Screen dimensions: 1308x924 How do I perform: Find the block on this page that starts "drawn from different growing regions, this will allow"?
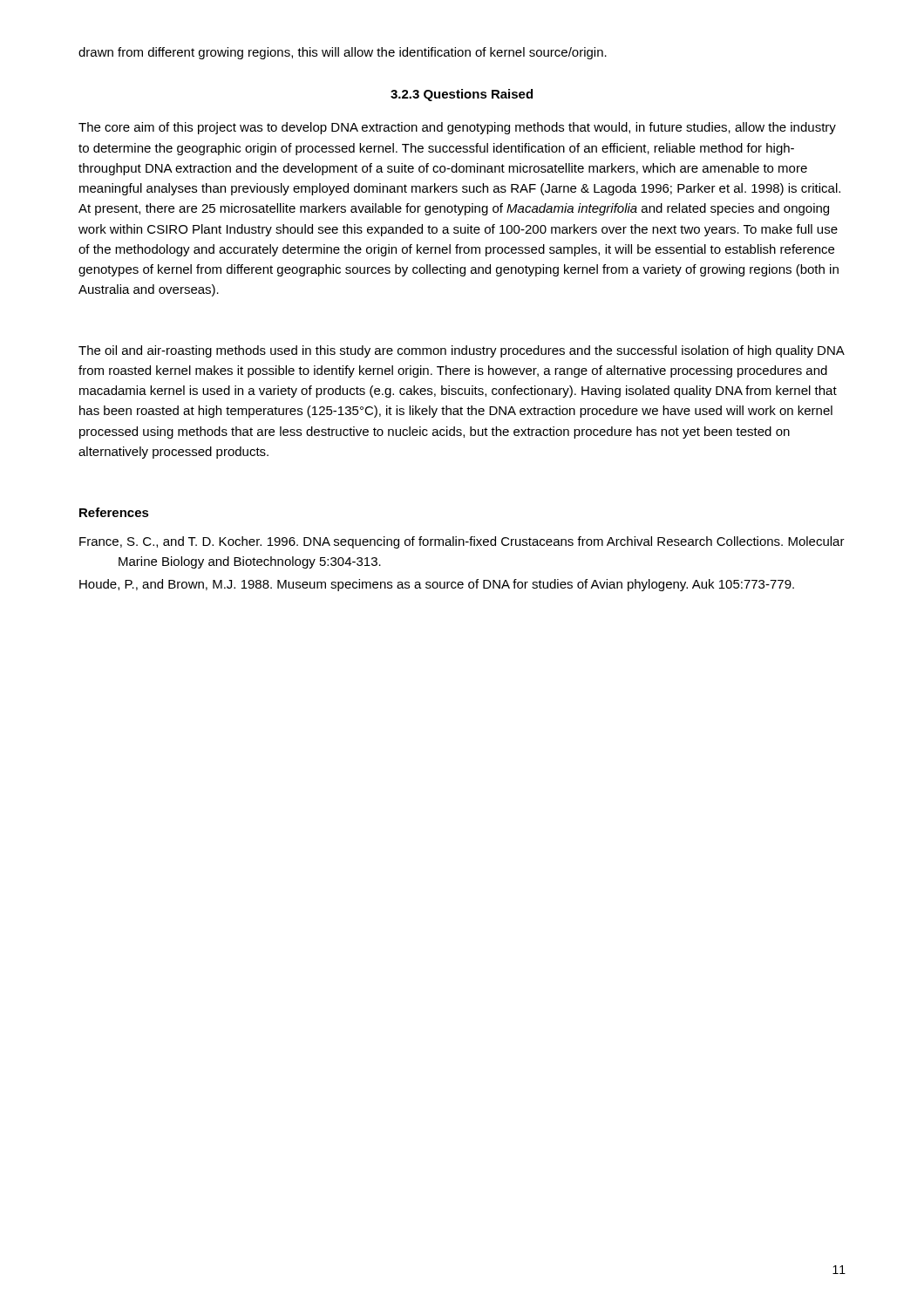point(343,52)
